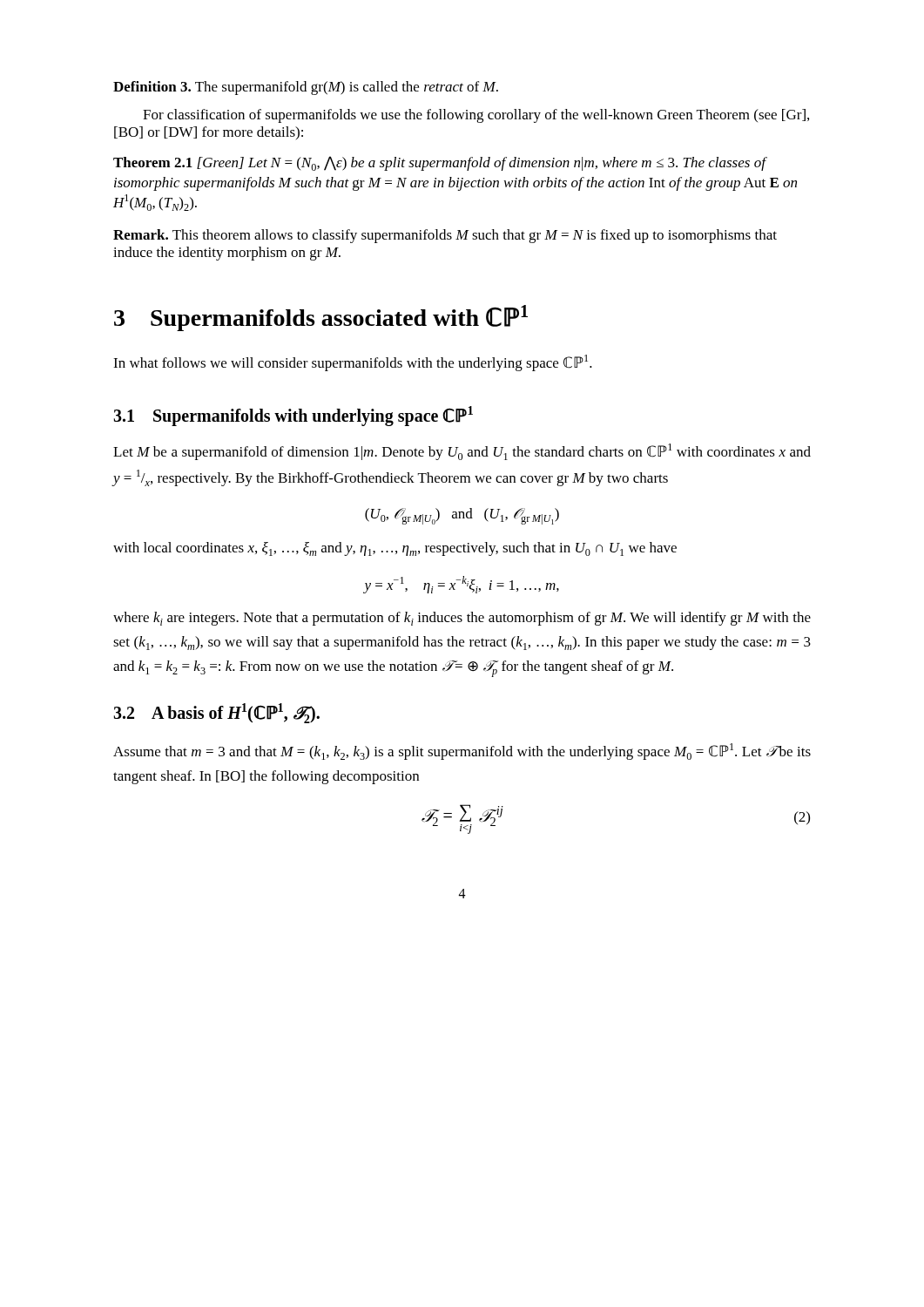Image resolution: width=924 pixels, height=1307 pixels.
Task: Point to the region starting "Theorem 2.1 [Green] Let"
Action: (x=455, y=184)
